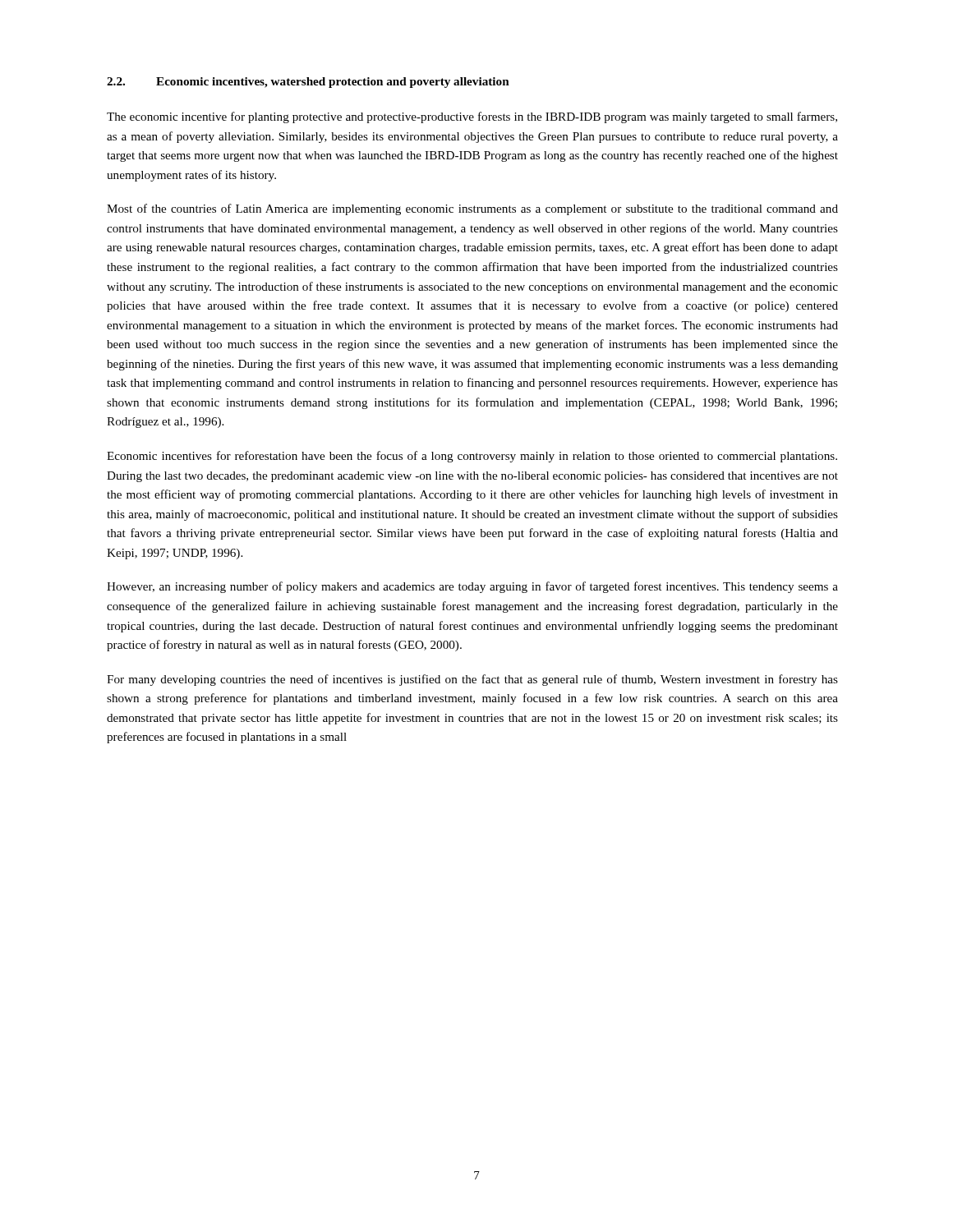
Task: Locate the block of text that opens with "However, an increasing number of policy"
Action: 472,616
